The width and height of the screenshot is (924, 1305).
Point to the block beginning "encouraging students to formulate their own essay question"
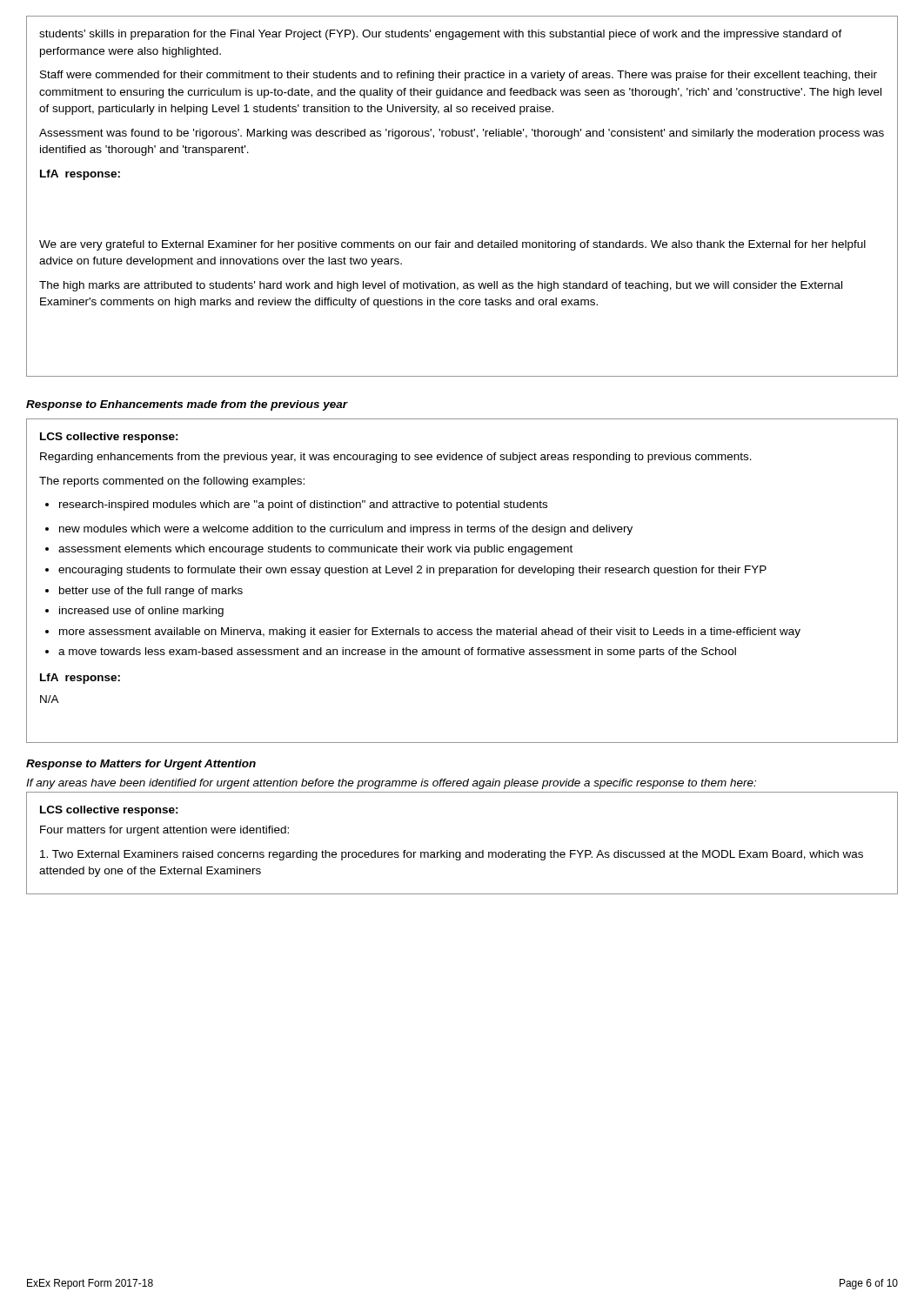tap(462, 570)
